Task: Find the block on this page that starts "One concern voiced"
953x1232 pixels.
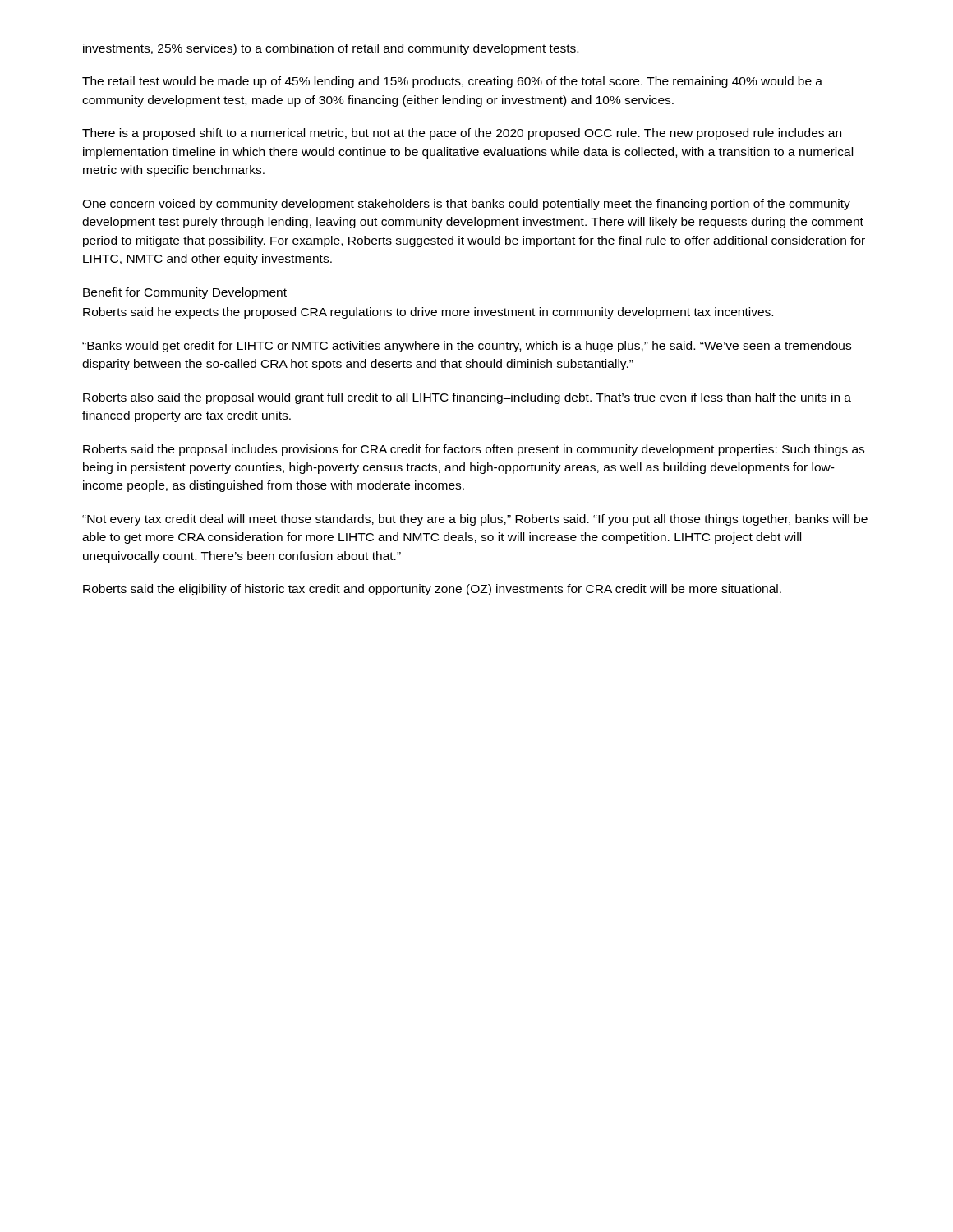Action: coord(474,231)
